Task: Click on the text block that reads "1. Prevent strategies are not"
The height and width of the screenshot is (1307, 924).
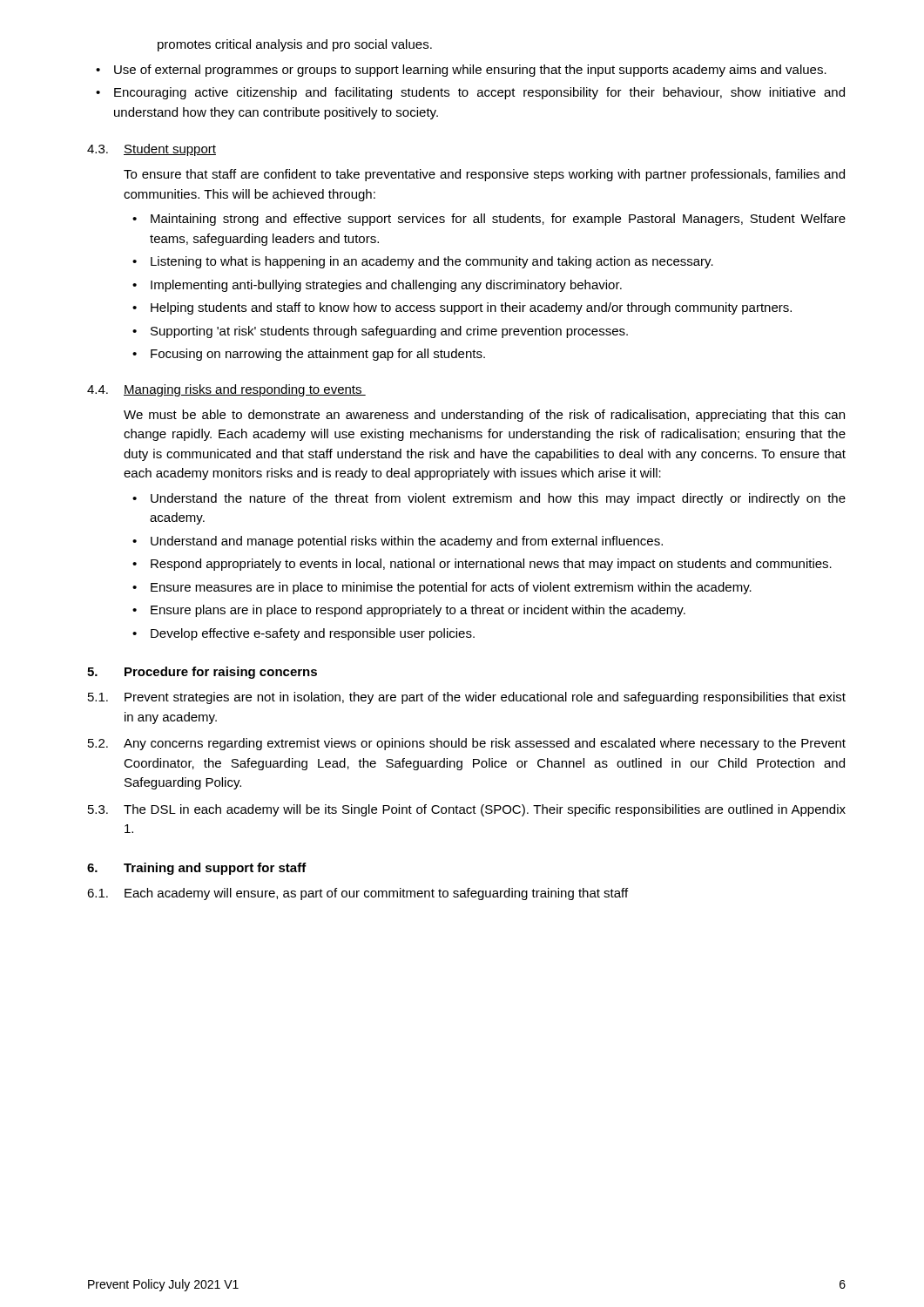Action: pyautogui.click(x=466, y=707)
